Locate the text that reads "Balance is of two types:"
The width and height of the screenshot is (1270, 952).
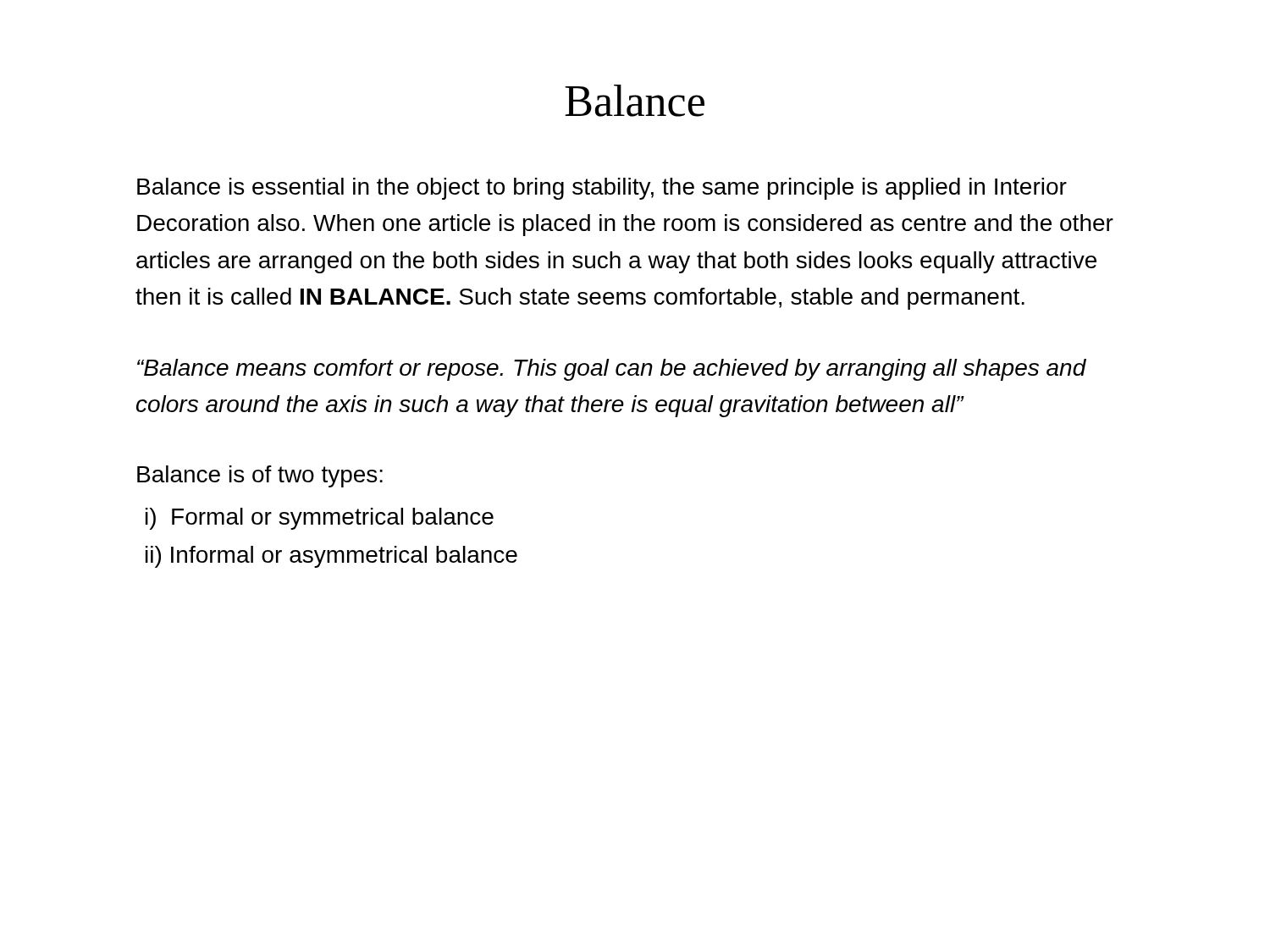coord(260,475)
